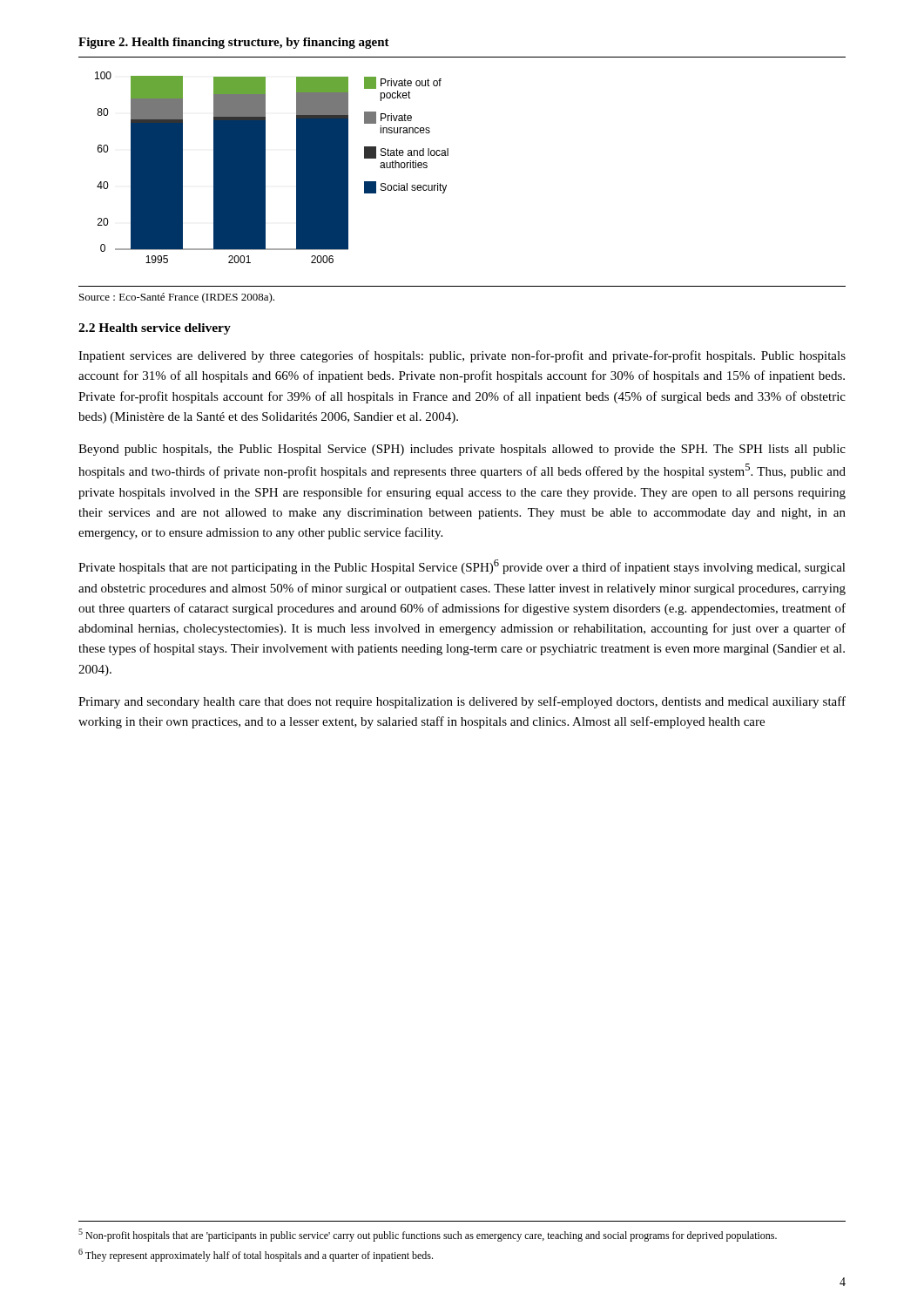Locate the block of text that opens with "Beyond public hospitals,"

tap(462, 491)
